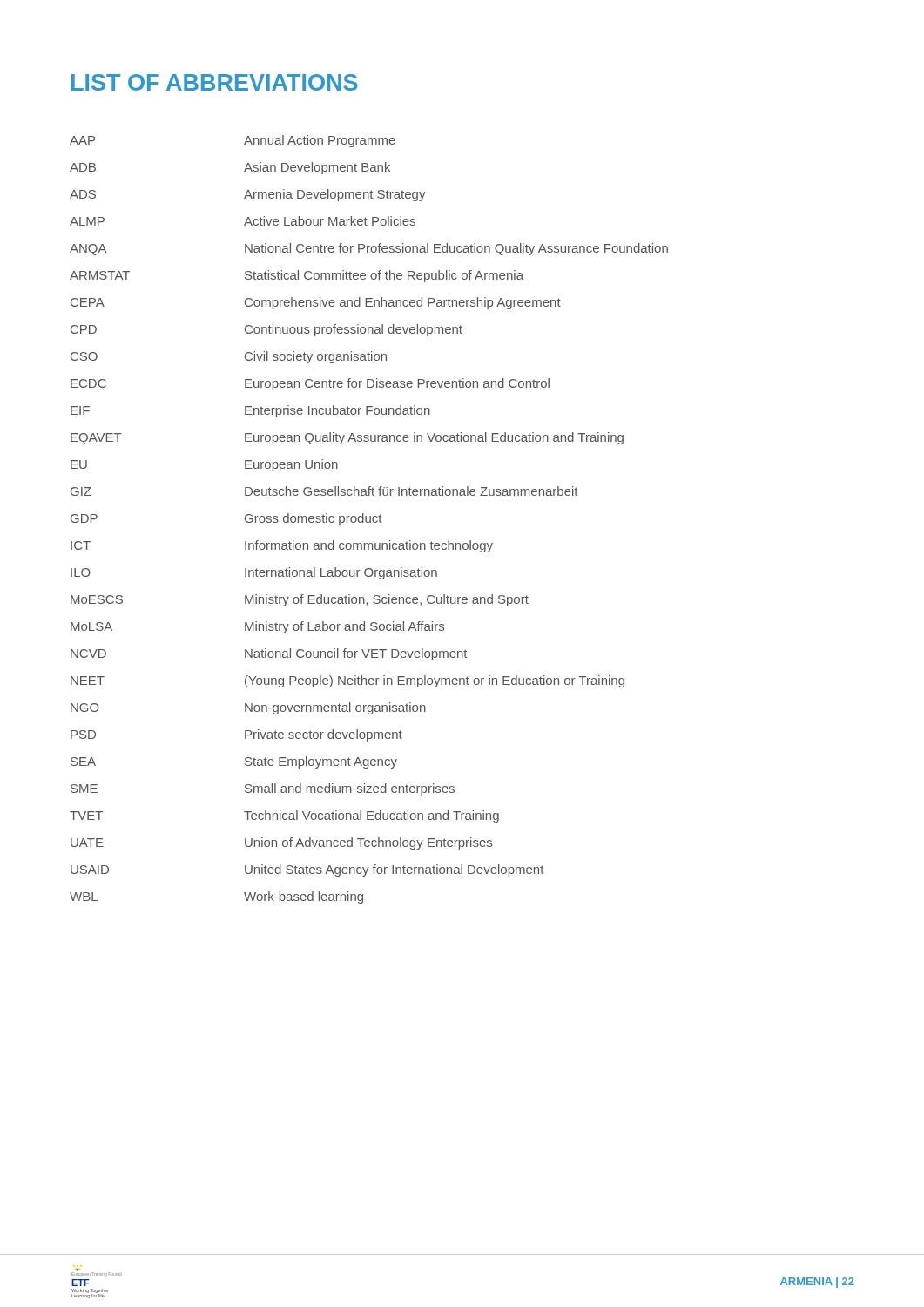The width and height of the screenshot is (924, 1307).
Task: Select the list item that reads "NCVD National Council for VET Development"
Action: tap(462, 653)
